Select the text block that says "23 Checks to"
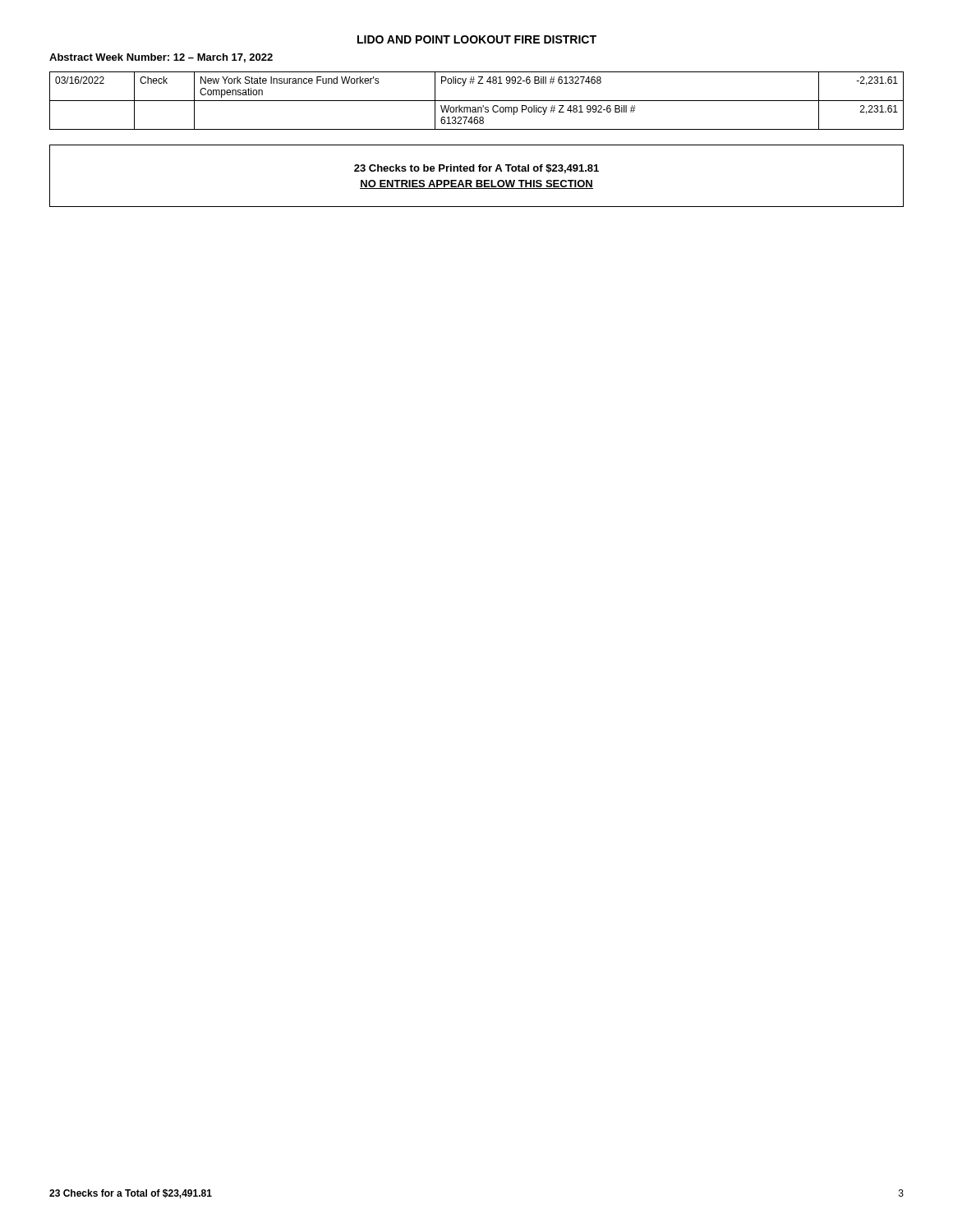This screenshot has width=953, height=1232. pyautogui.click(x=476, y=176)
